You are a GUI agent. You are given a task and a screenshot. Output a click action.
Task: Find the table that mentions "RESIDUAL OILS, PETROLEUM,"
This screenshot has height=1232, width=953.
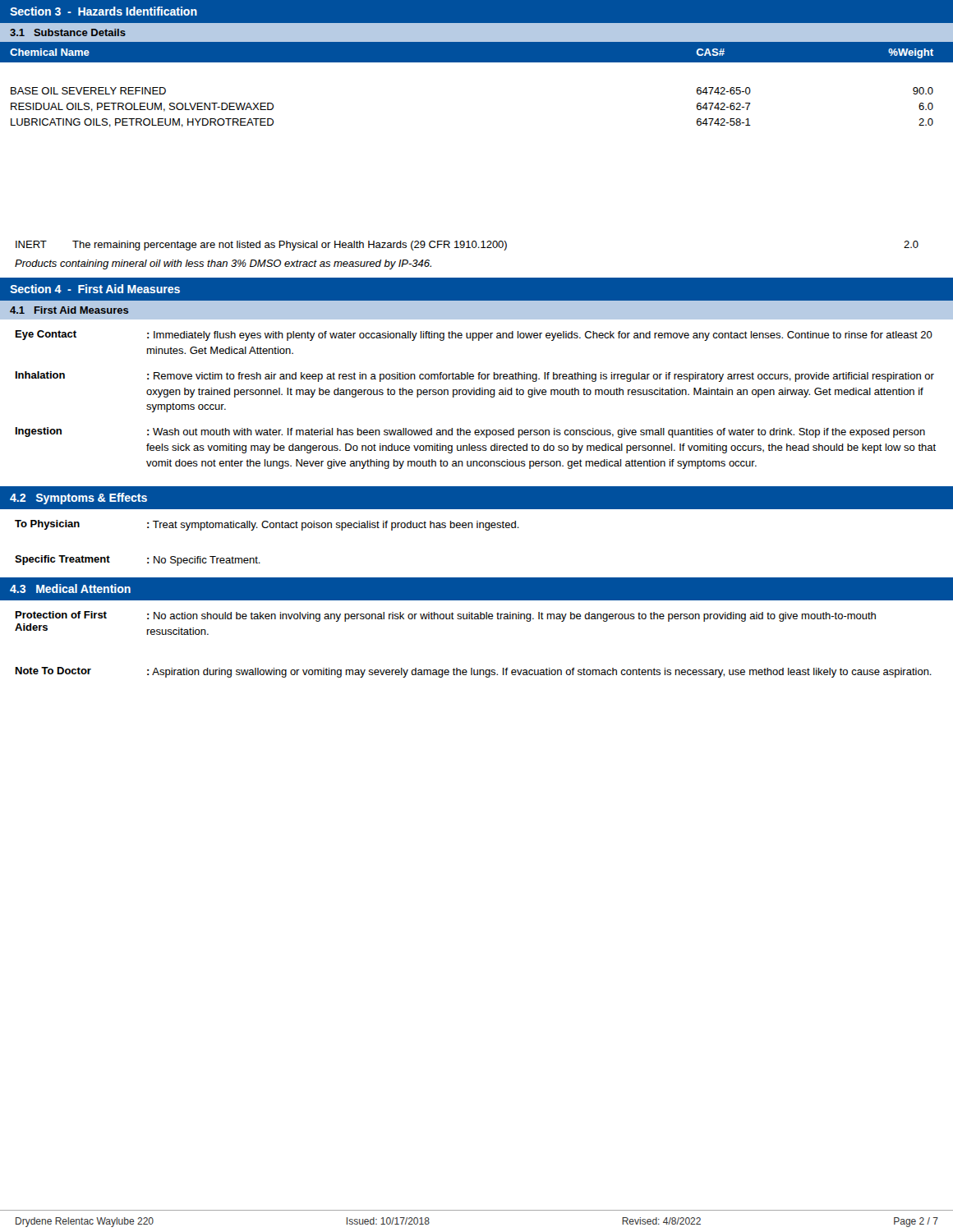click(476, 91)
